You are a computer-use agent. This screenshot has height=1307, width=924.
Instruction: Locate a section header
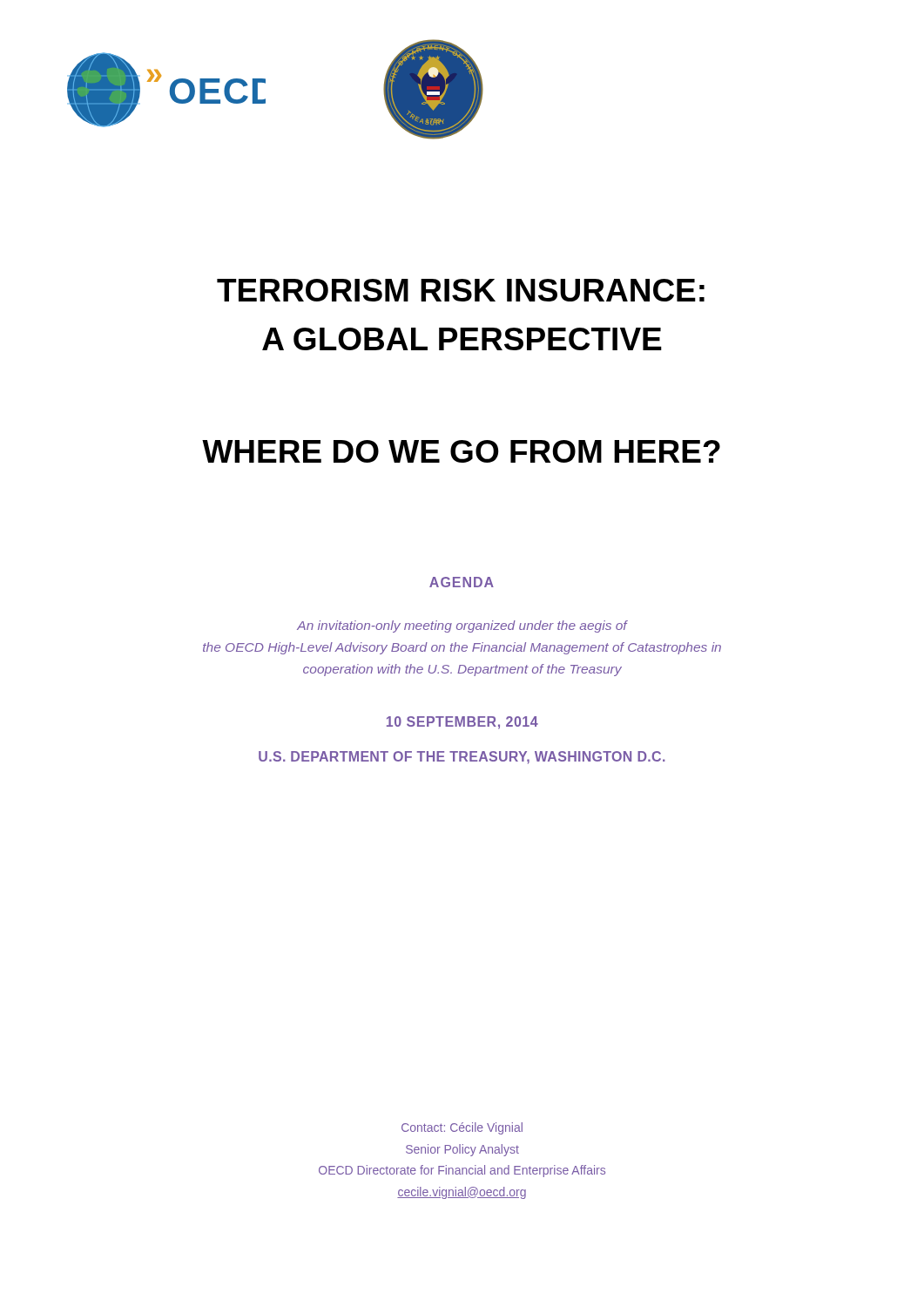tap(462, 583)
